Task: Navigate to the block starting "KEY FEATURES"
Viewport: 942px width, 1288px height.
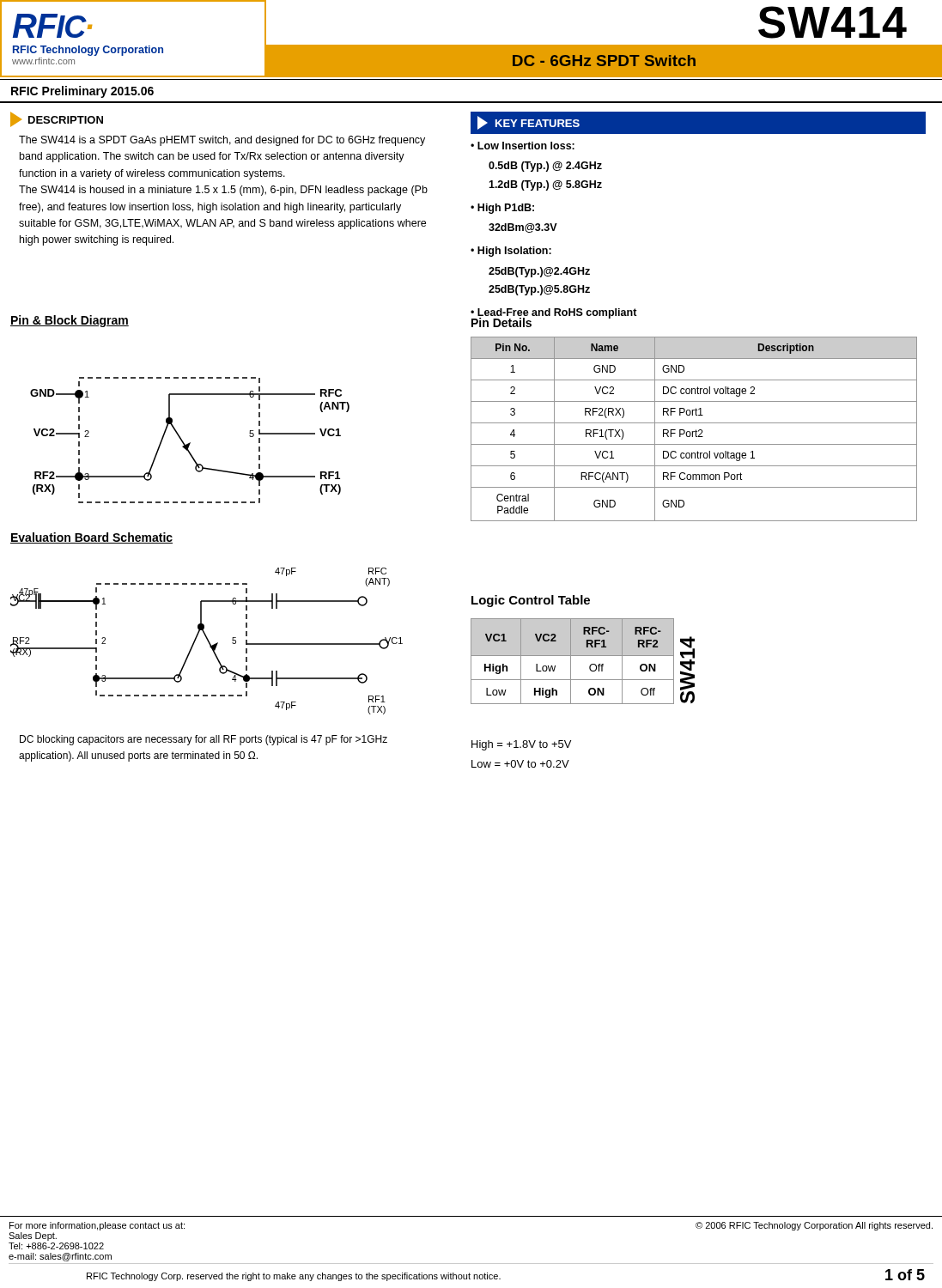Action: pos(698,123)
